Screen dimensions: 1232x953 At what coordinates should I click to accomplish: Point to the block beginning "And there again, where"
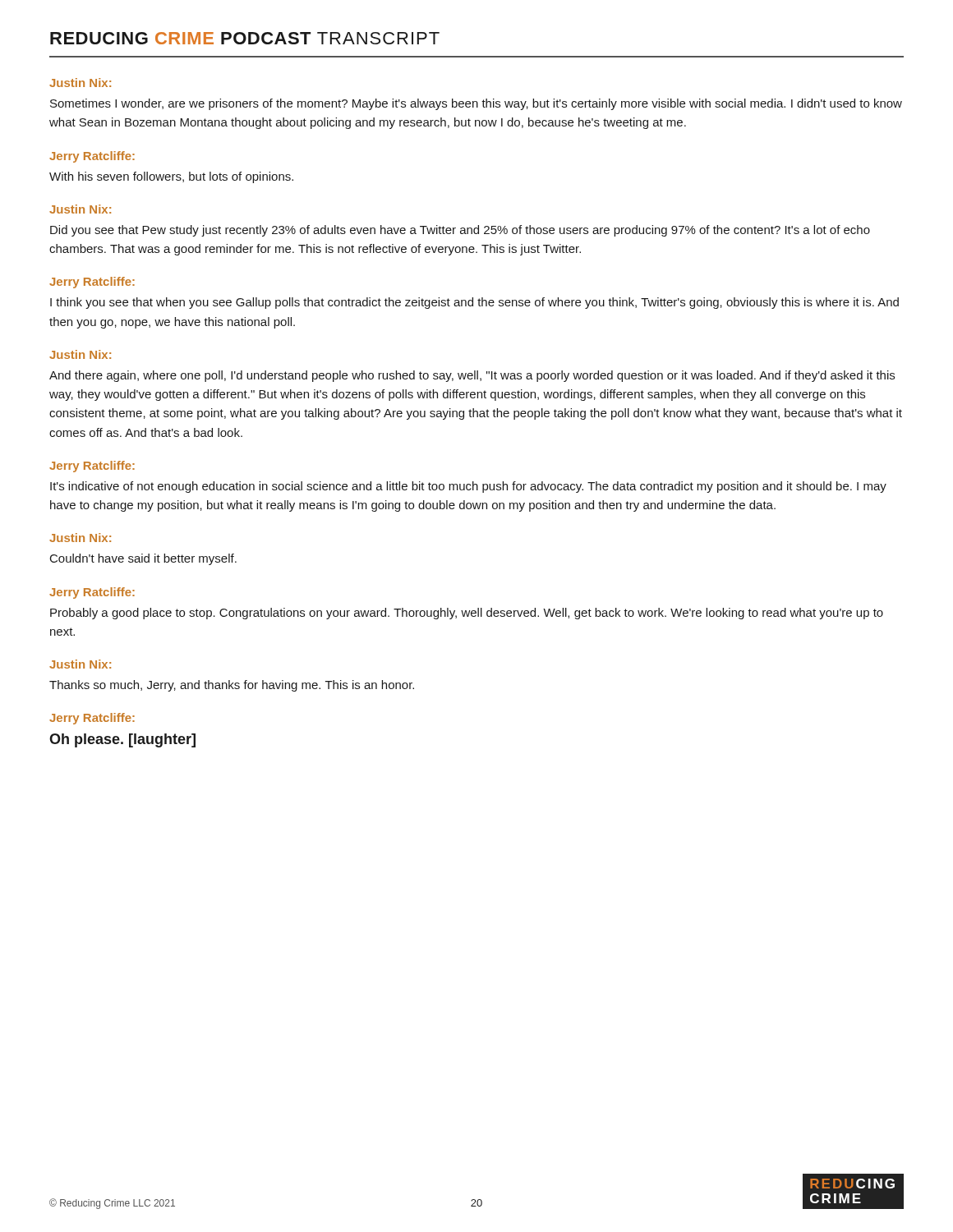pyautogui.click(x=476, y=403)
